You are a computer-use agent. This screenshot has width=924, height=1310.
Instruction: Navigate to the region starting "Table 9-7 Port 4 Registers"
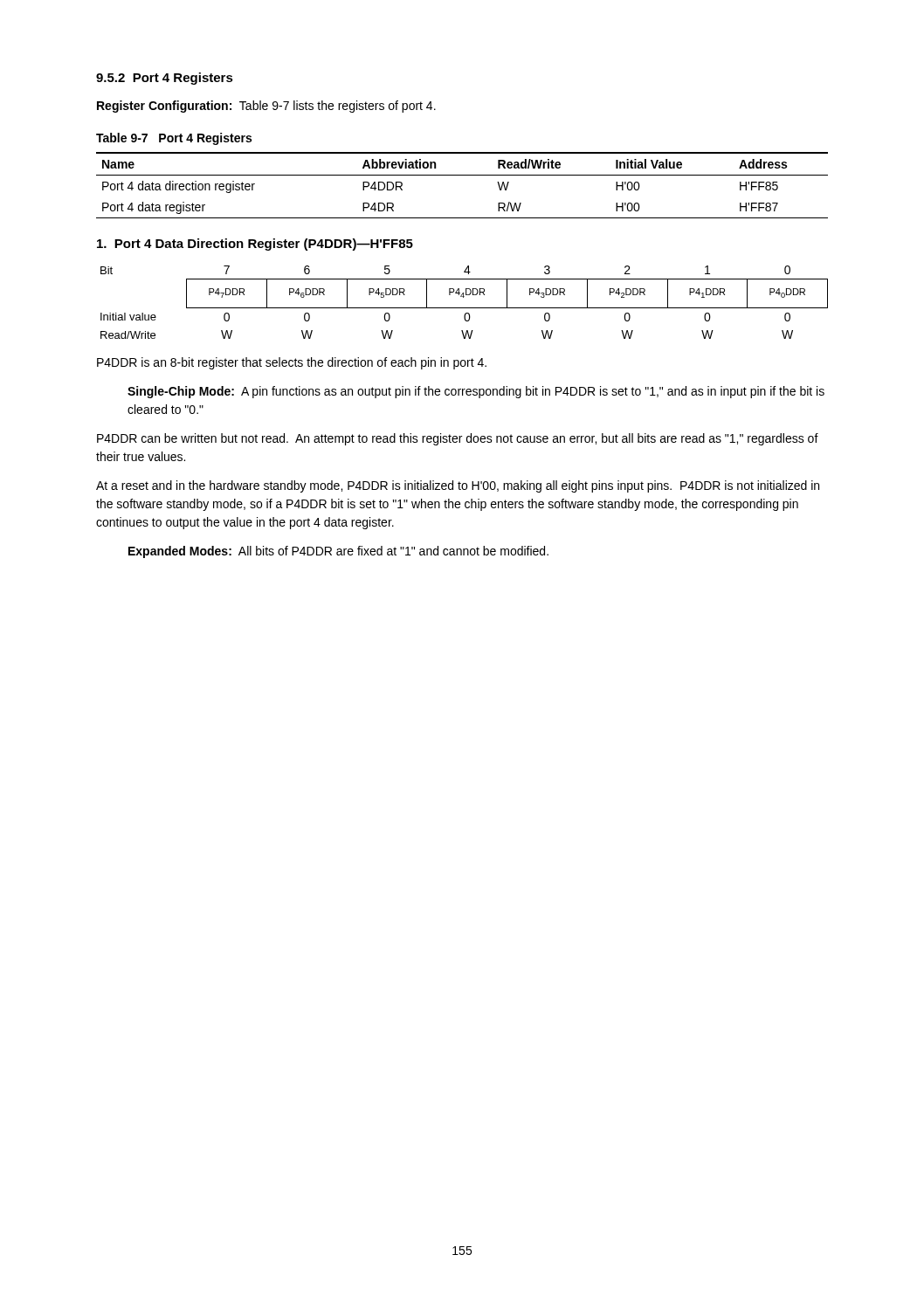[x=174, y=138]
